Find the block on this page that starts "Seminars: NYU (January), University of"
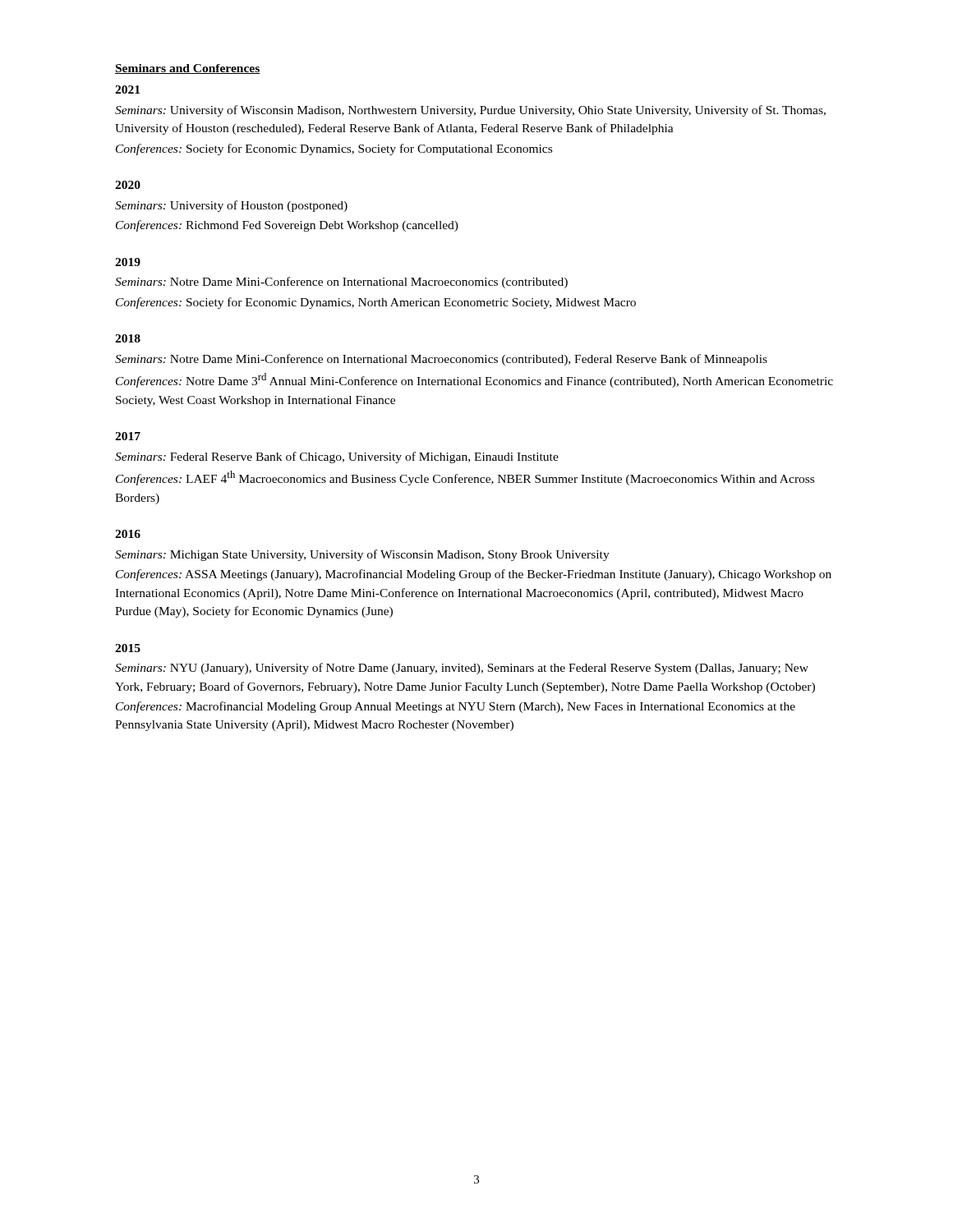The height and width of the screenshot is (1232, 953). pyautogui.click(x=465, y=677)
